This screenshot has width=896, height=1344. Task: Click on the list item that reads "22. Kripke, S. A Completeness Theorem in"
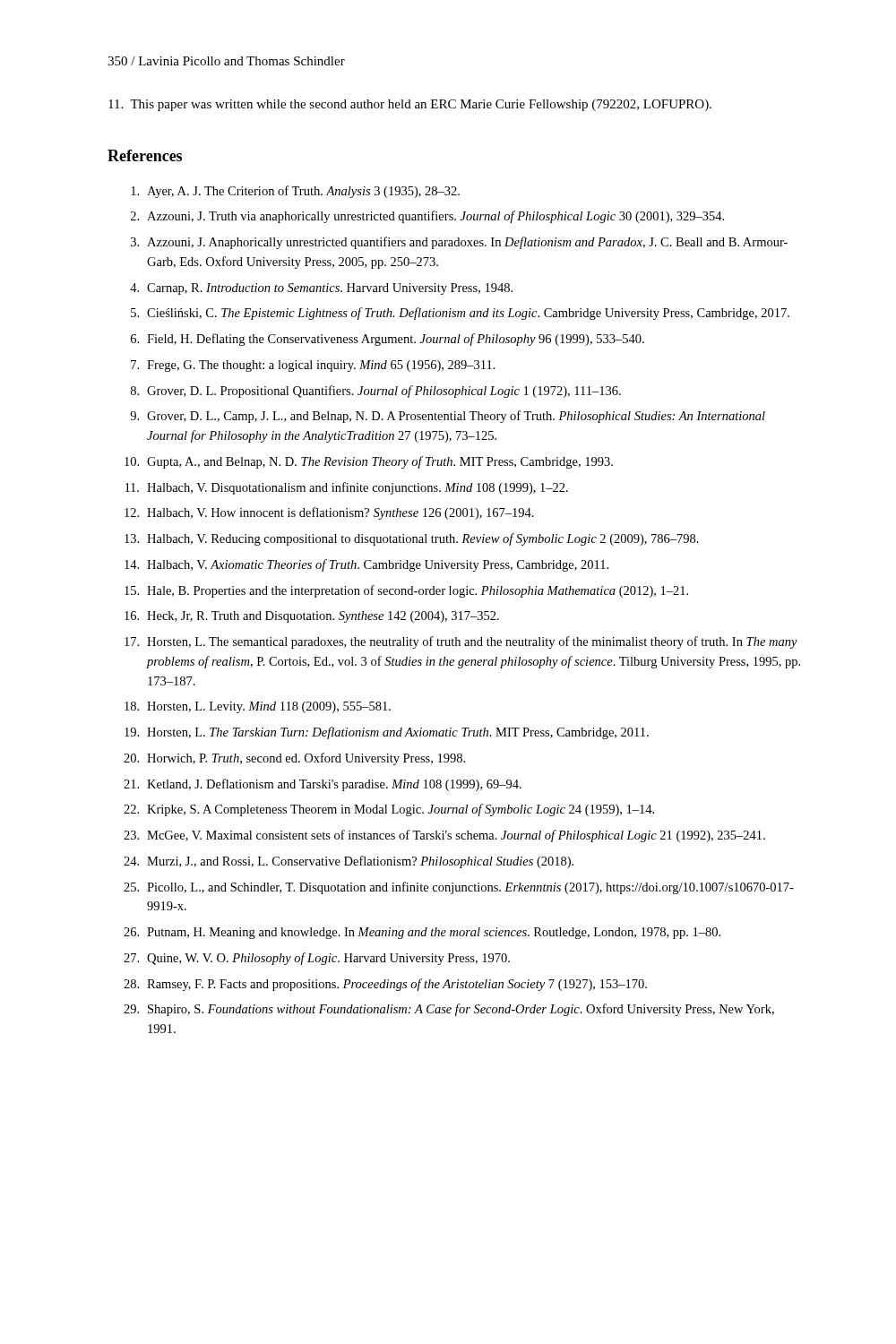pyautogui.click(x=457, y=810)
